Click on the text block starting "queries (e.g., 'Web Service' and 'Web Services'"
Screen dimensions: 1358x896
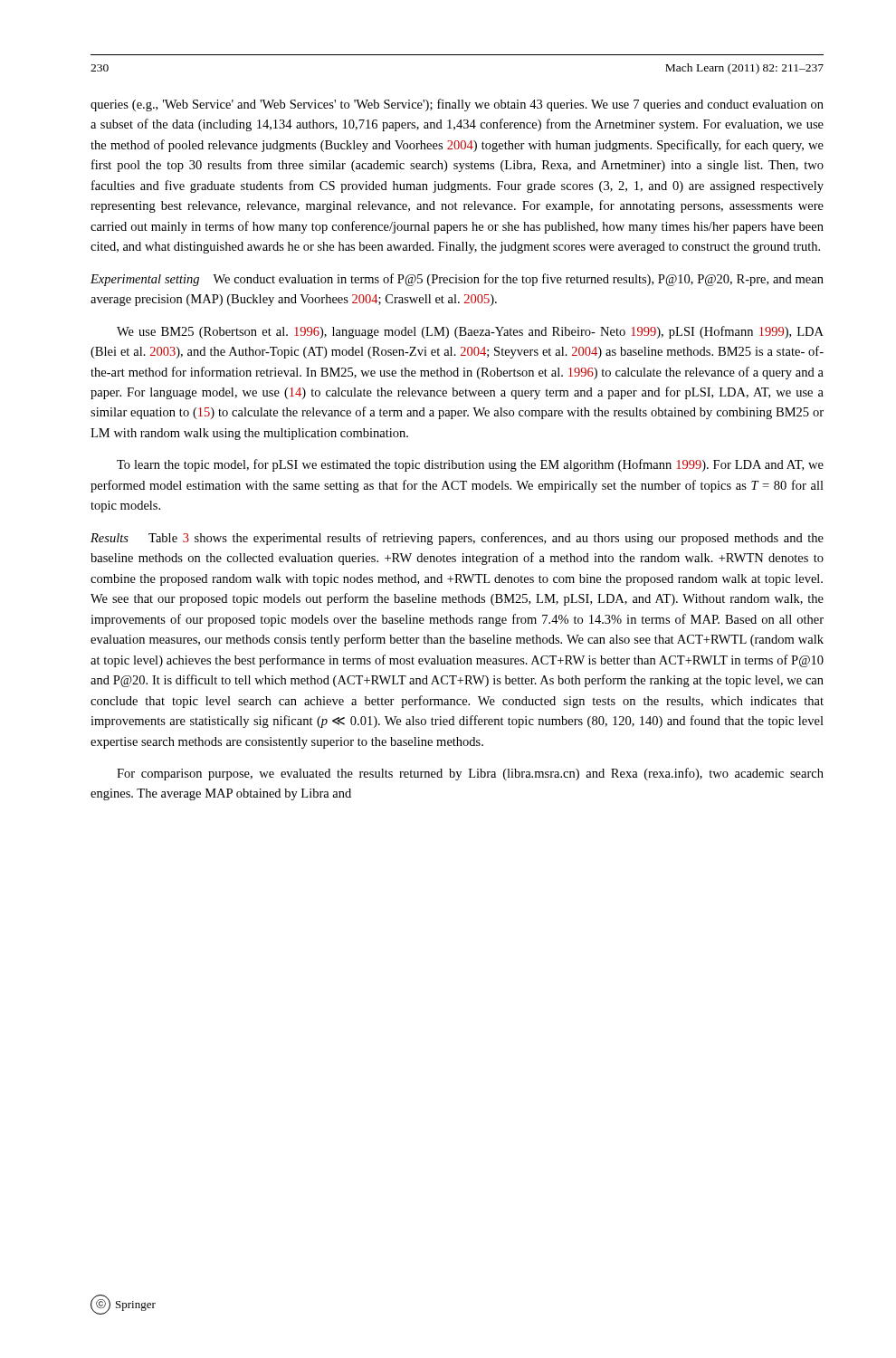click(x=457, y=175)
